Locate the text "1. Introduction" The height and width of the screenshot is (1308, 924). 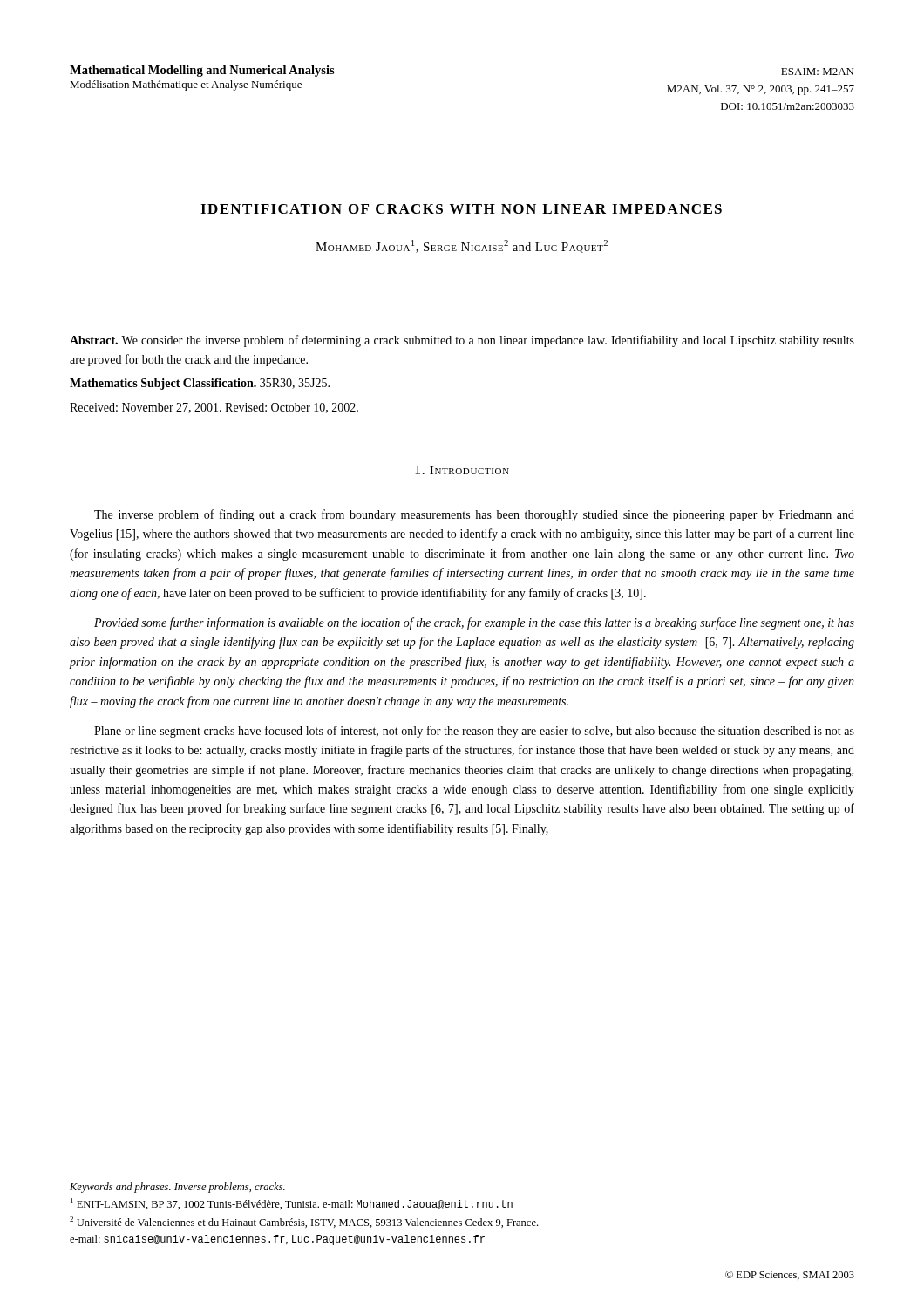pos(462,470)
